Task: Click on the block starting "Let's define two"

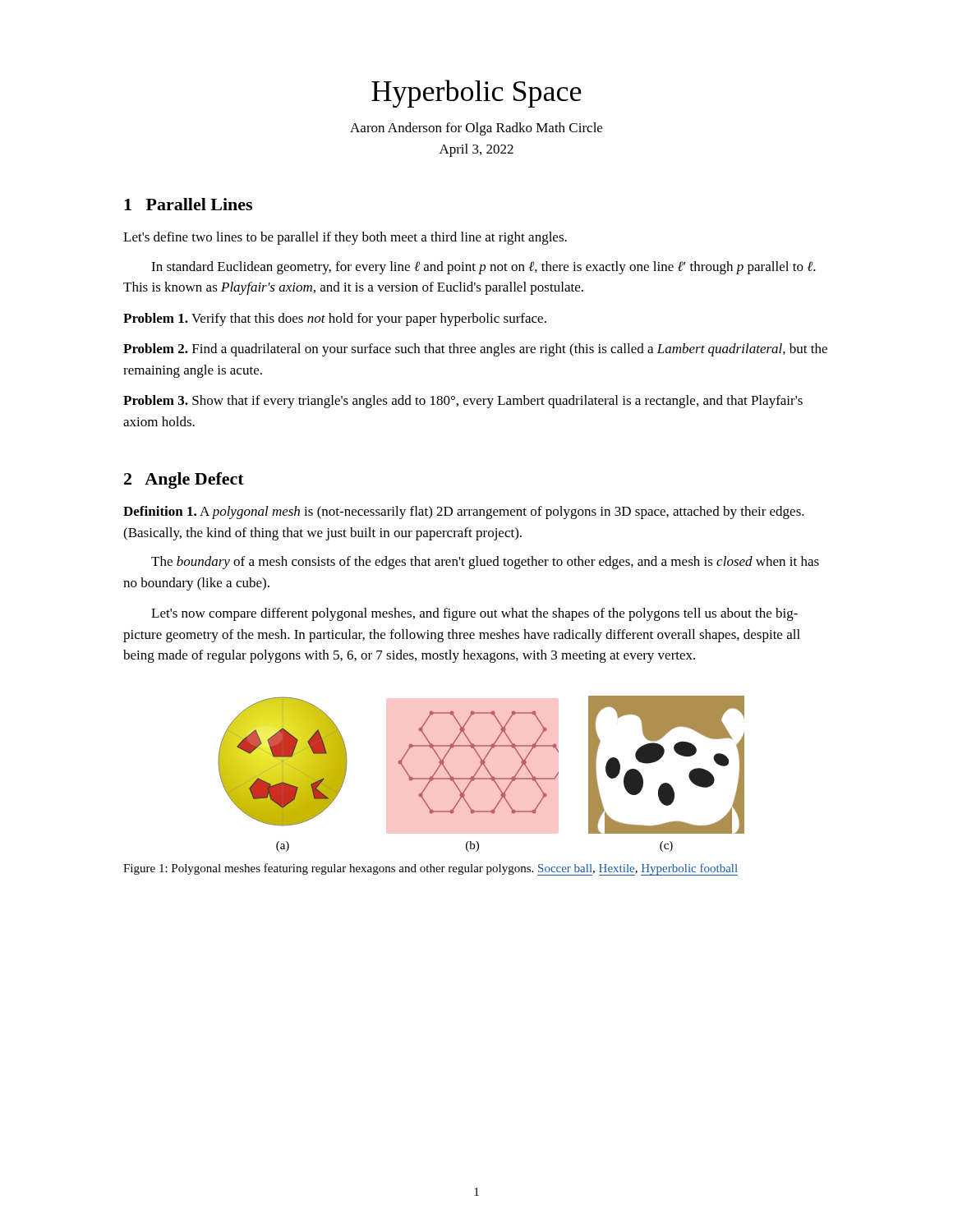Action: pos(476,262)
